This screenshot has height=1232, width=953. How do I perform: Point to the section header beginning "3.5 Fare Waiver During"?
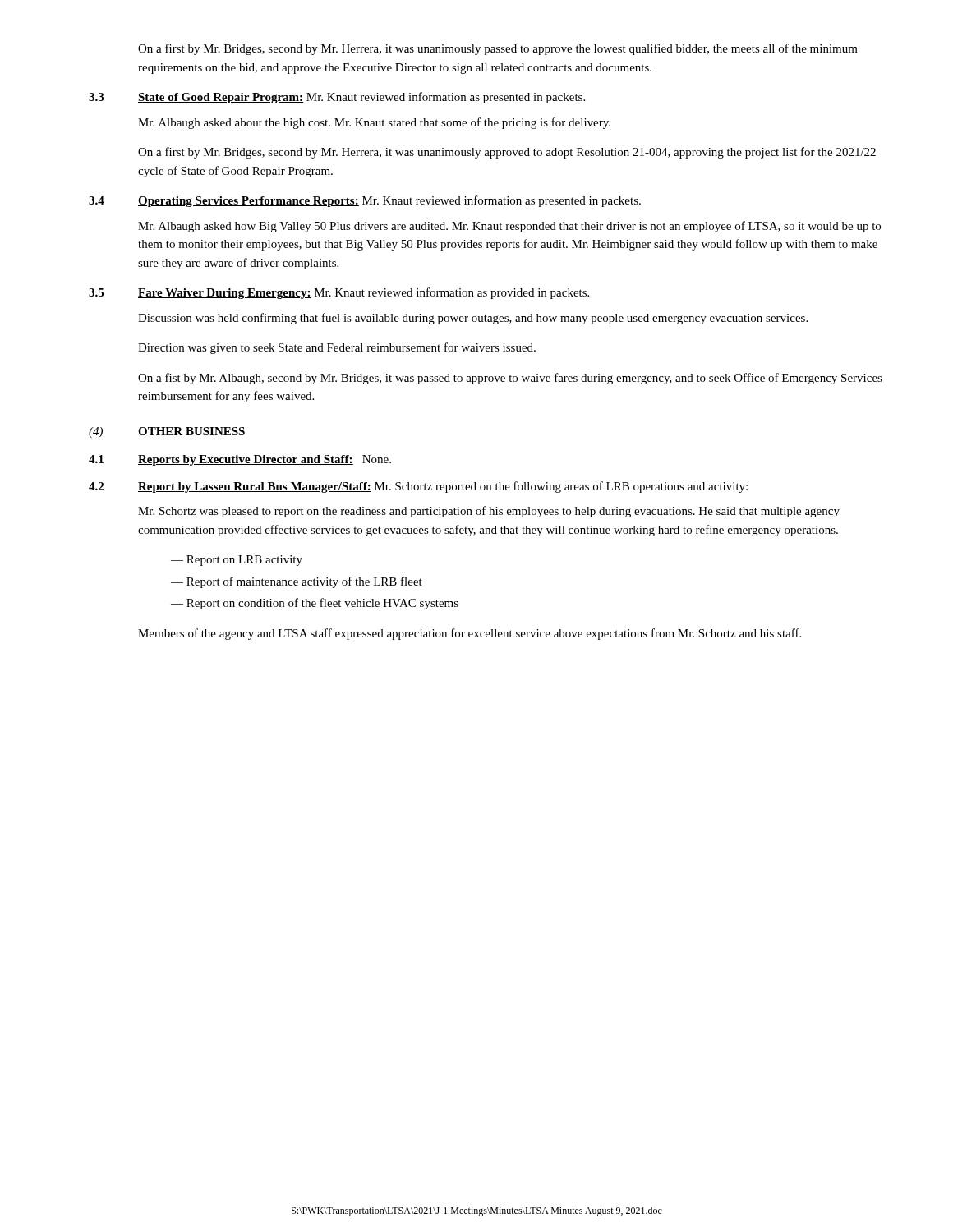click(x=488, y=293)
